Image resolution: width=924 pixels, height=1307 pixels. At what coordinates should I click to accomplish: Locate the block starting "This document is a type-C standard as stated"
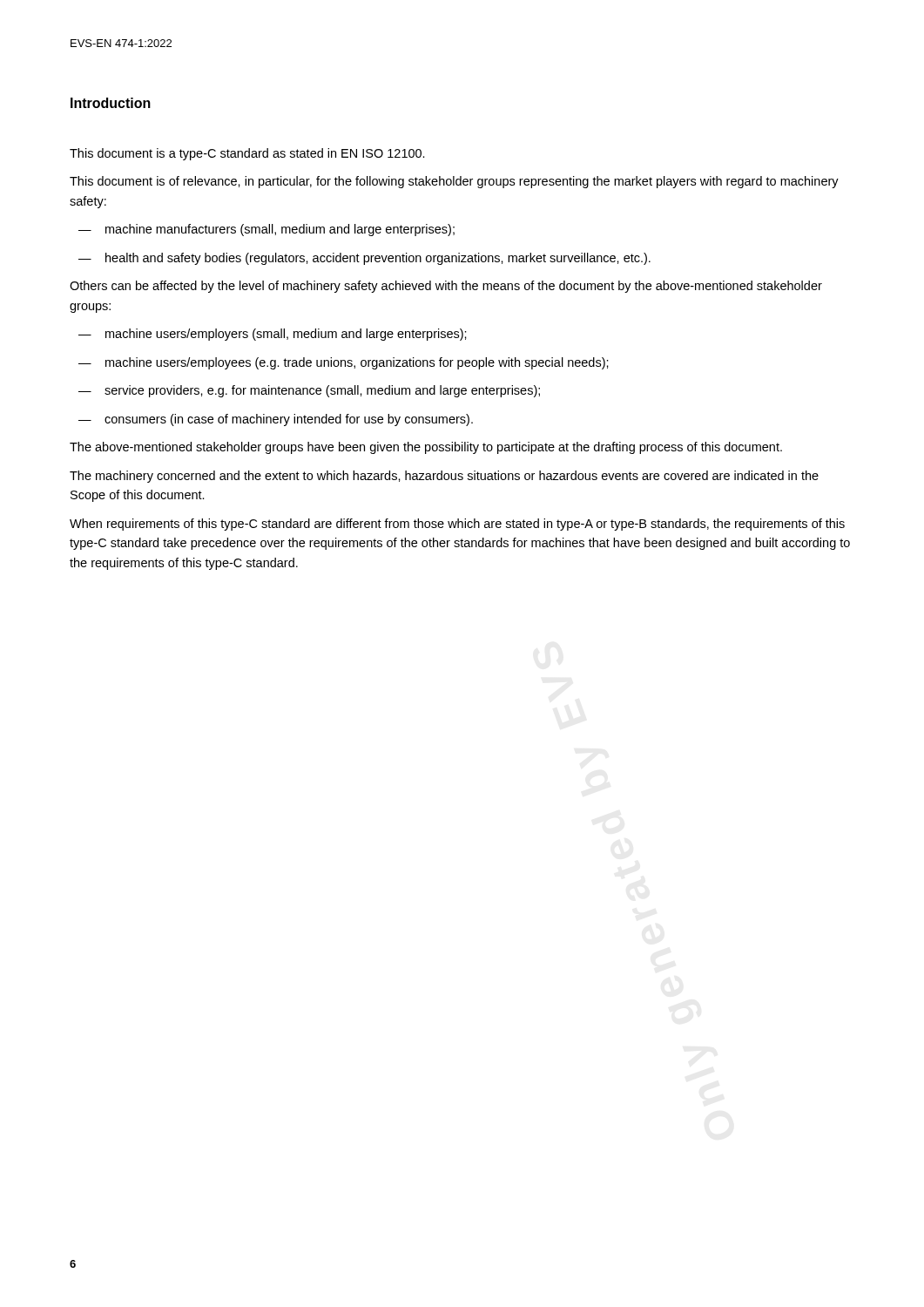click(x=247, y=154)
